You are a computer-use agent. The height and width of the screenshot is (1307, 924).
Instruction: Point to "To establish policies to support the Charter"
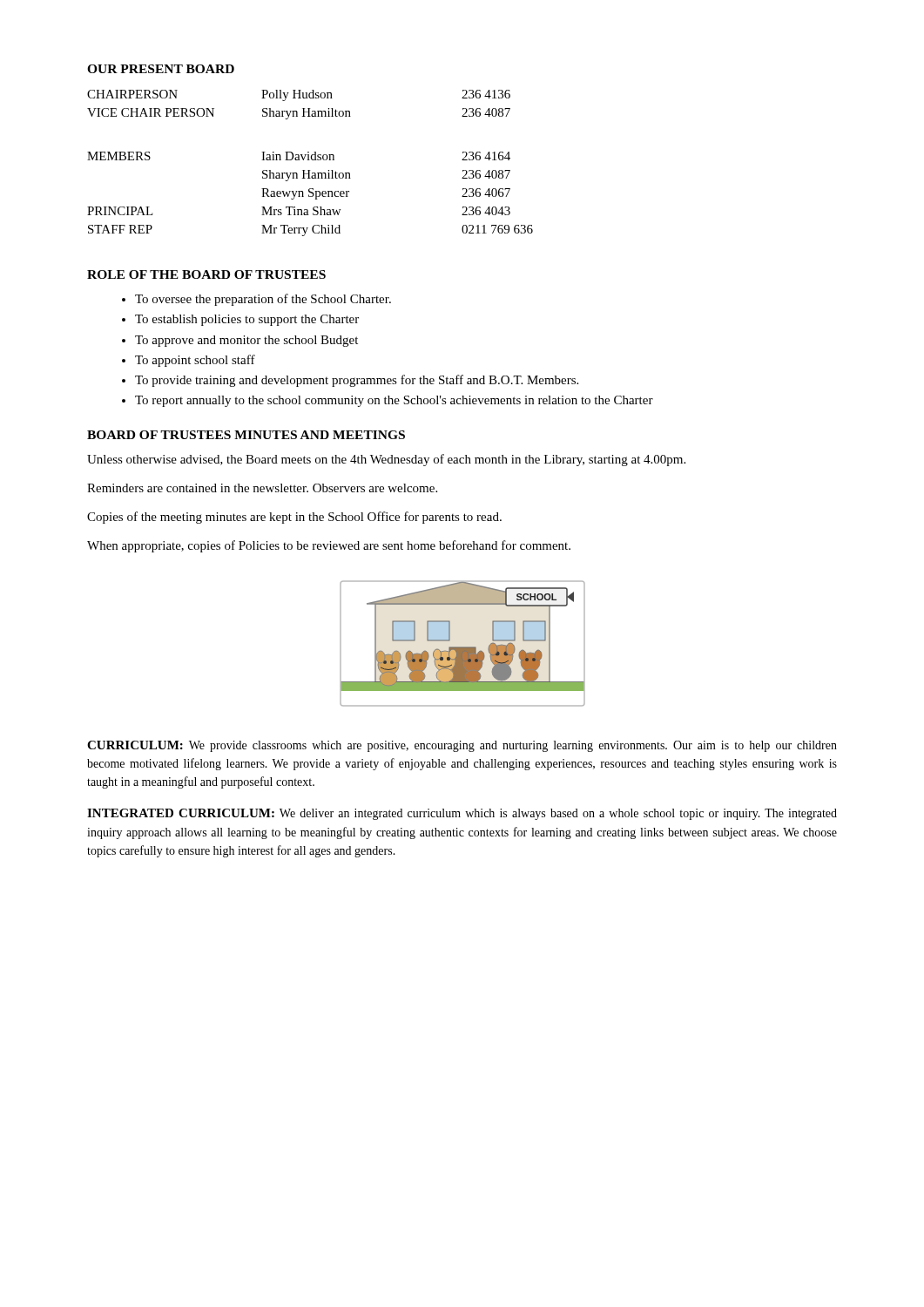coord(247,319)
